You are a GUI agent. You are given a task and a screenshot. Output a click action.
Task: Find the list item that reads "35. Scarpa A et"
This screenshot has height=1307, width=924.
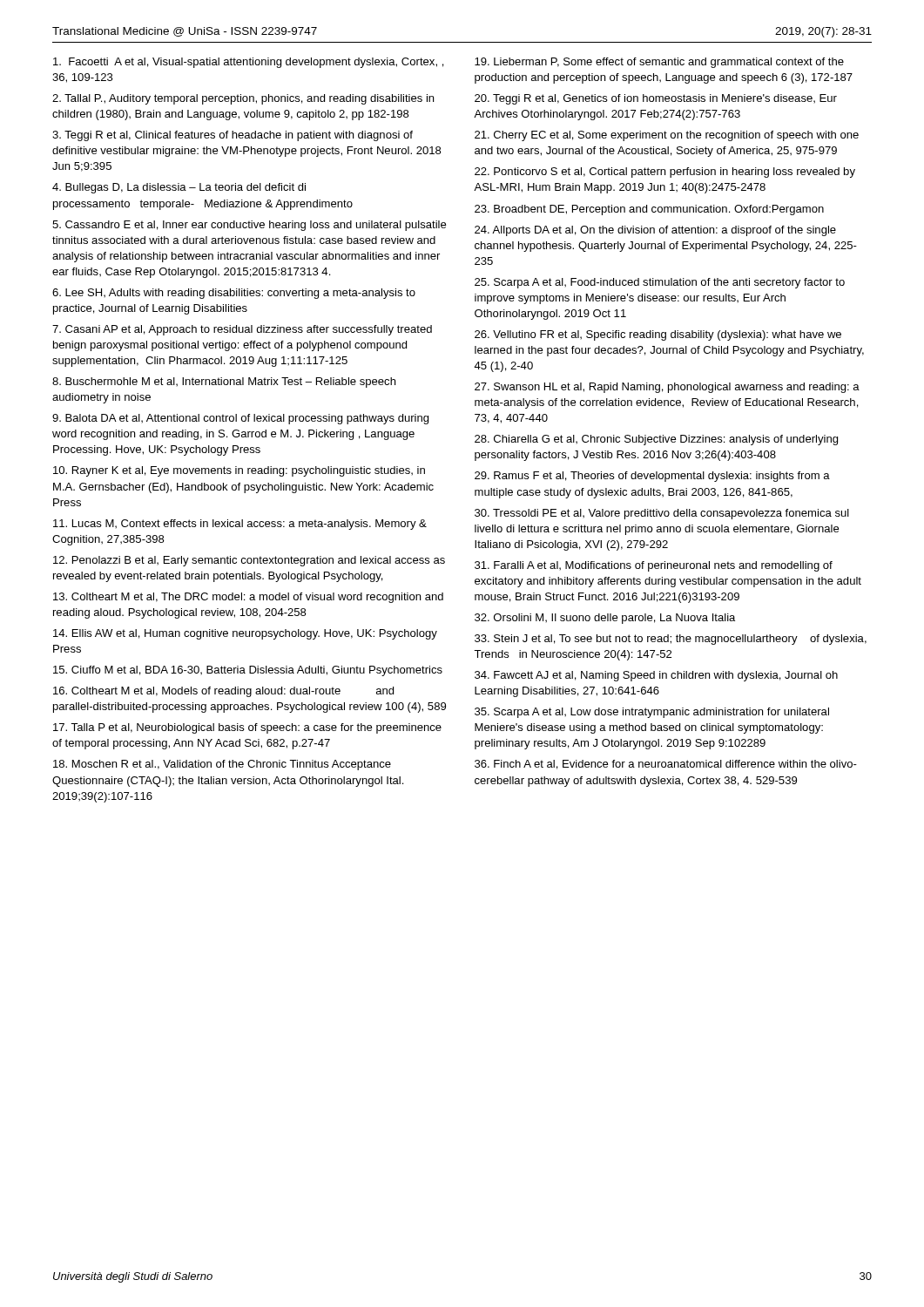pyautogui.click(x=652, y=727)
